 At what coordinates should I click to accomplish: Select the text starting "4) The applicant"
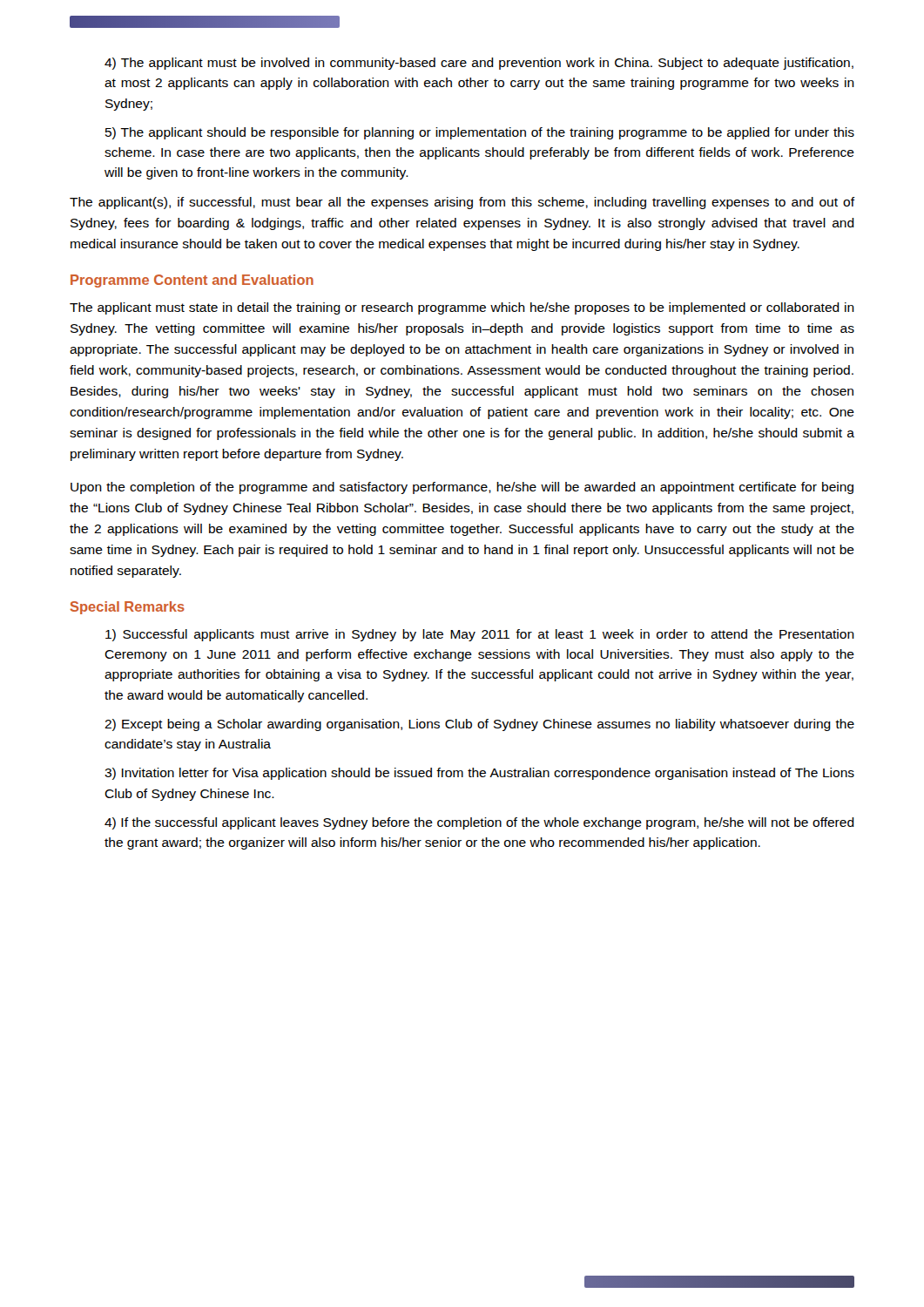click(462, 83)
